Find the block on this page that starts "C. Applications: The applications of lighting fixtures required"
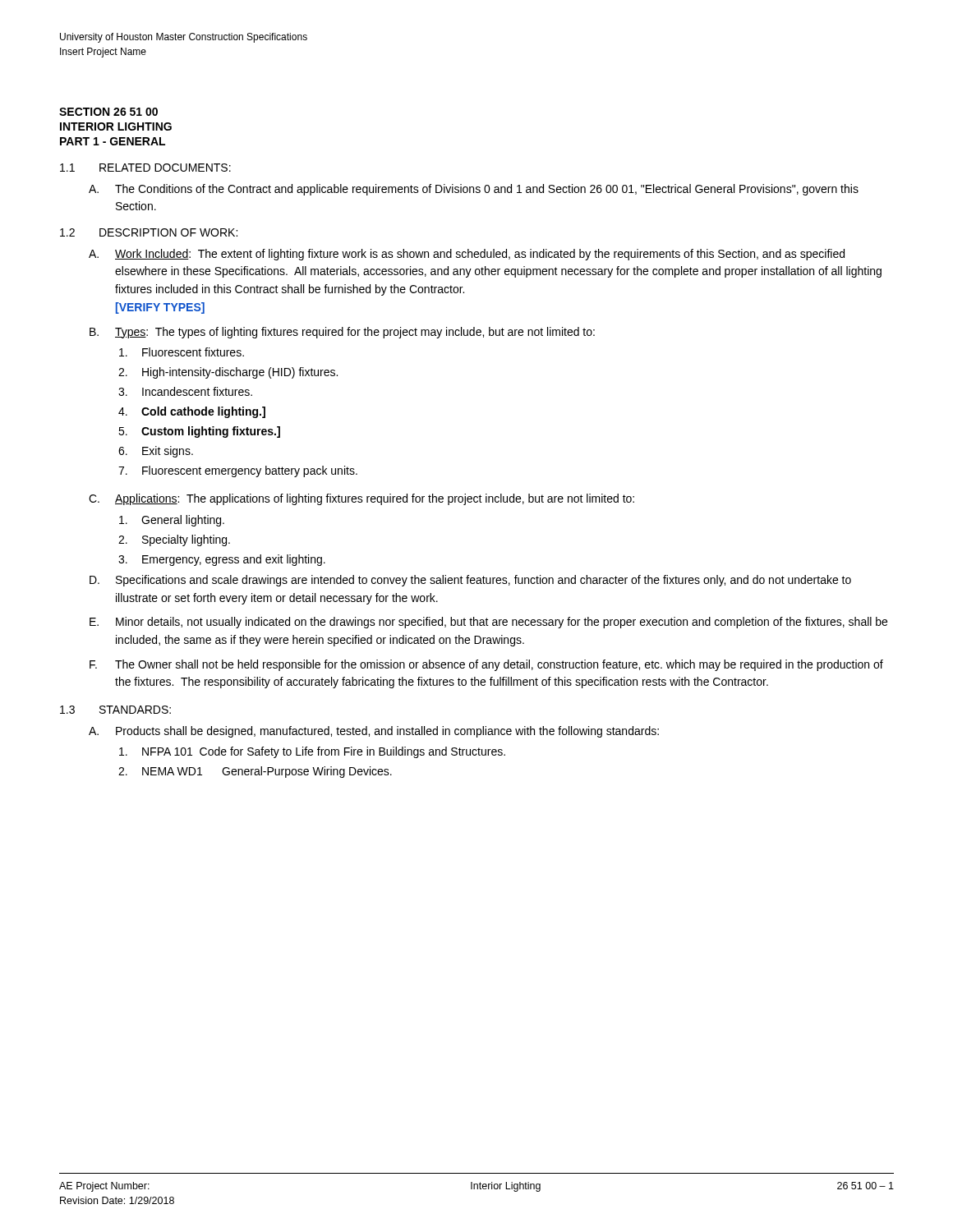 tap(362, 499)
